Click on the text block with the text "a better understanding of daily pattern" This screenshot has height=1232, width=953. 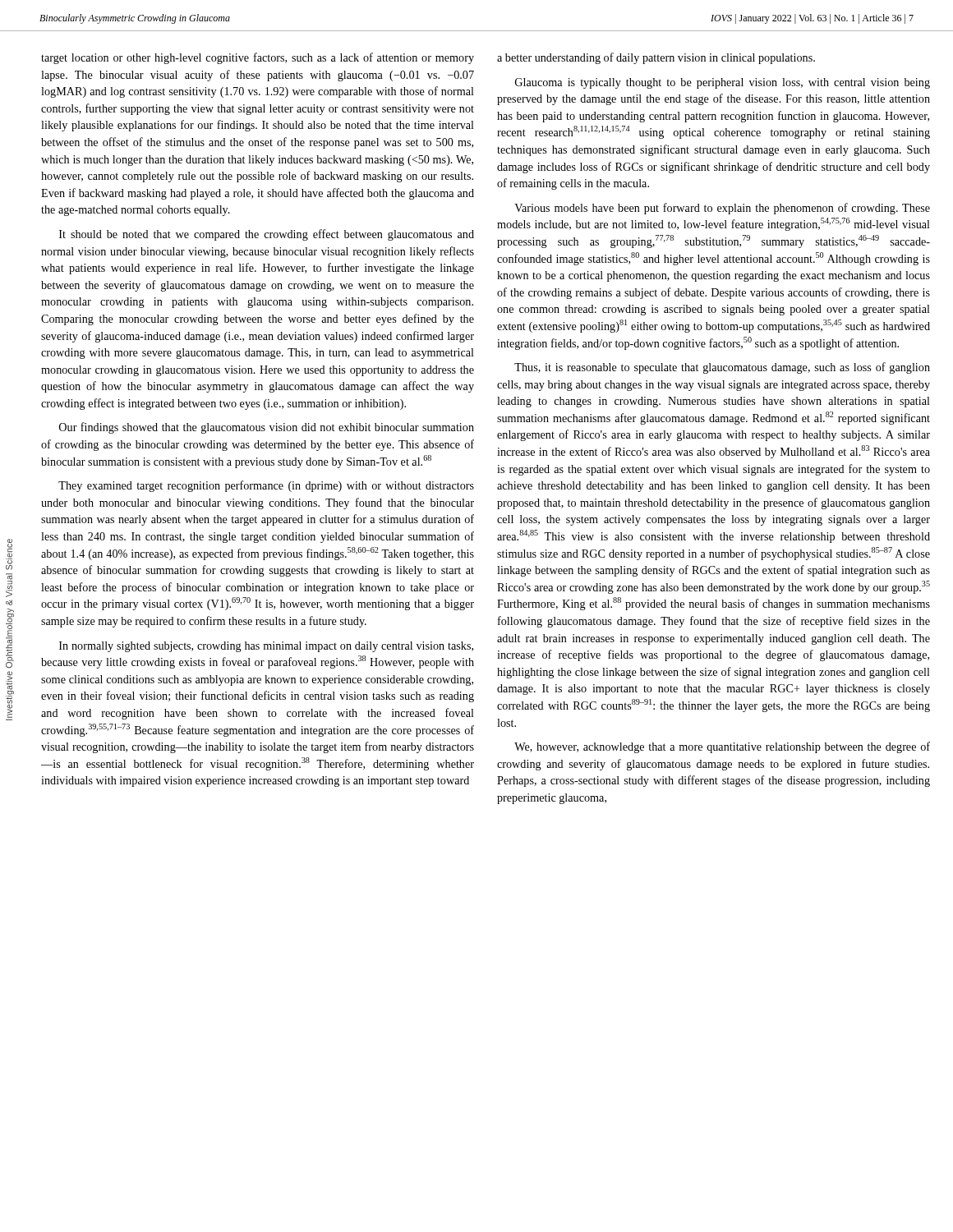pos(714,428)
